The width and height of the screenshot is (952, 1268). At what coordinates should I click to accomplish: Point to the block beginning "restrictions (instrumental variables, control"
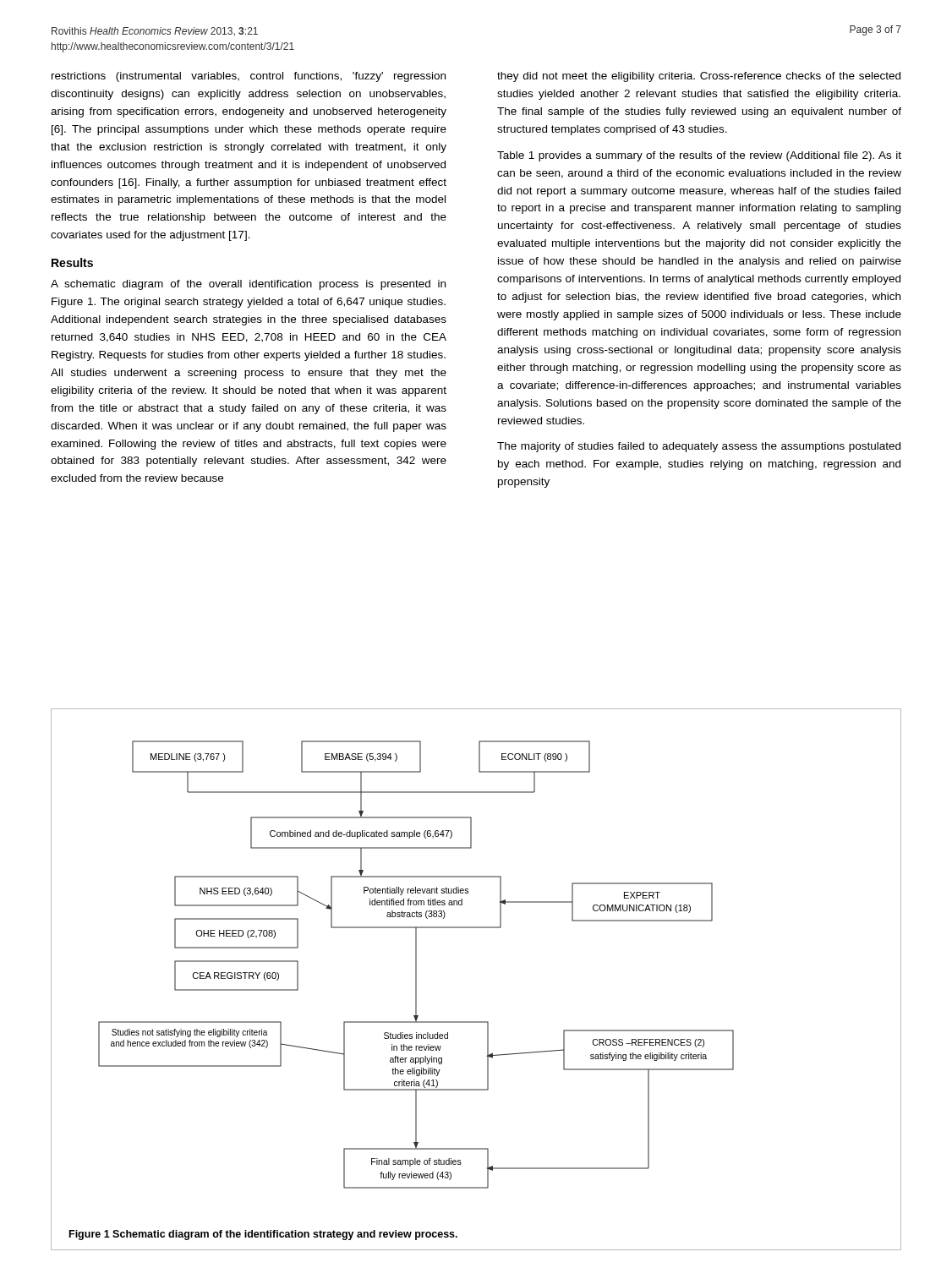(249, 156)
